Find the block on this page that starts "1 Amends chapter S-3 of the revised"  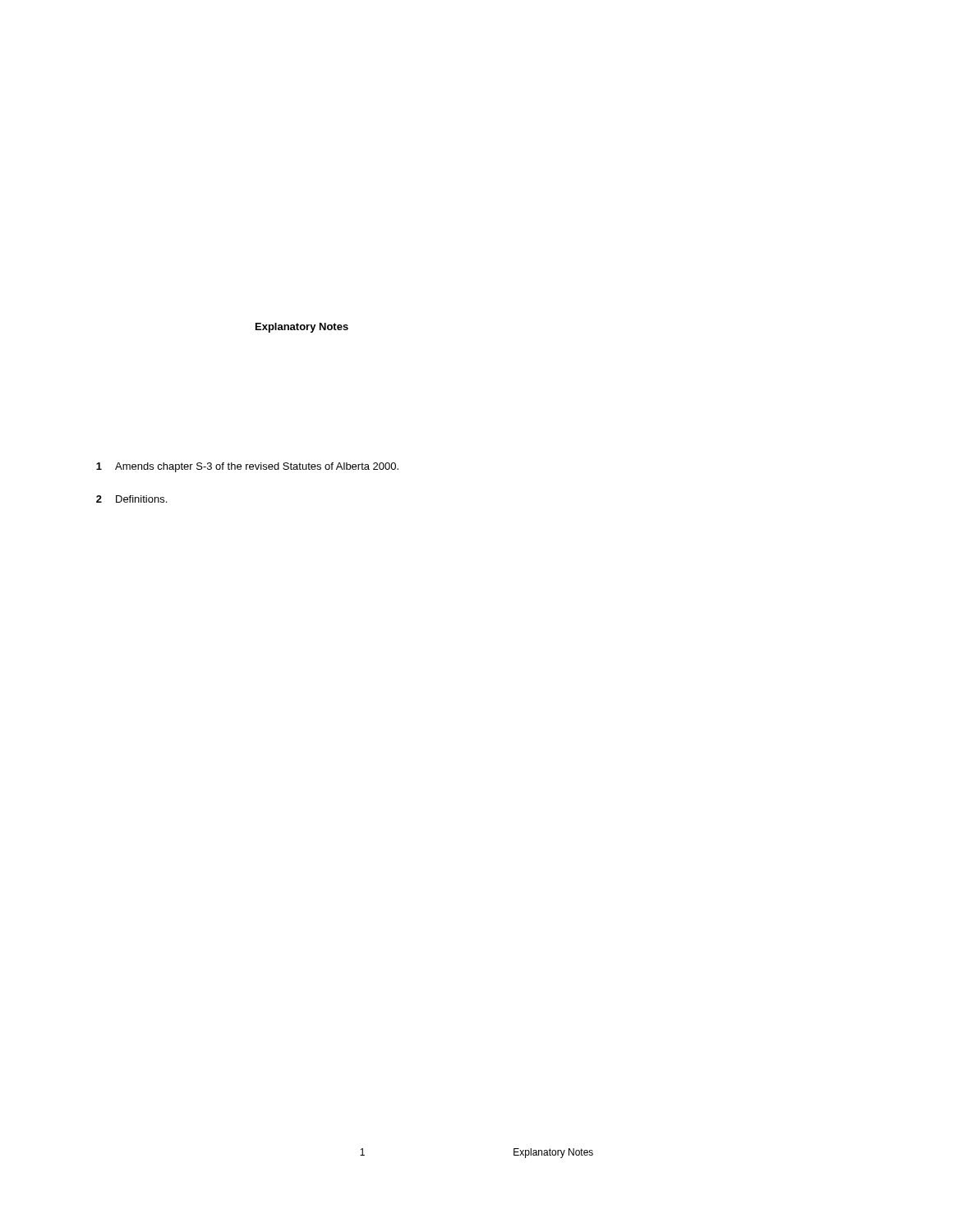245,466
